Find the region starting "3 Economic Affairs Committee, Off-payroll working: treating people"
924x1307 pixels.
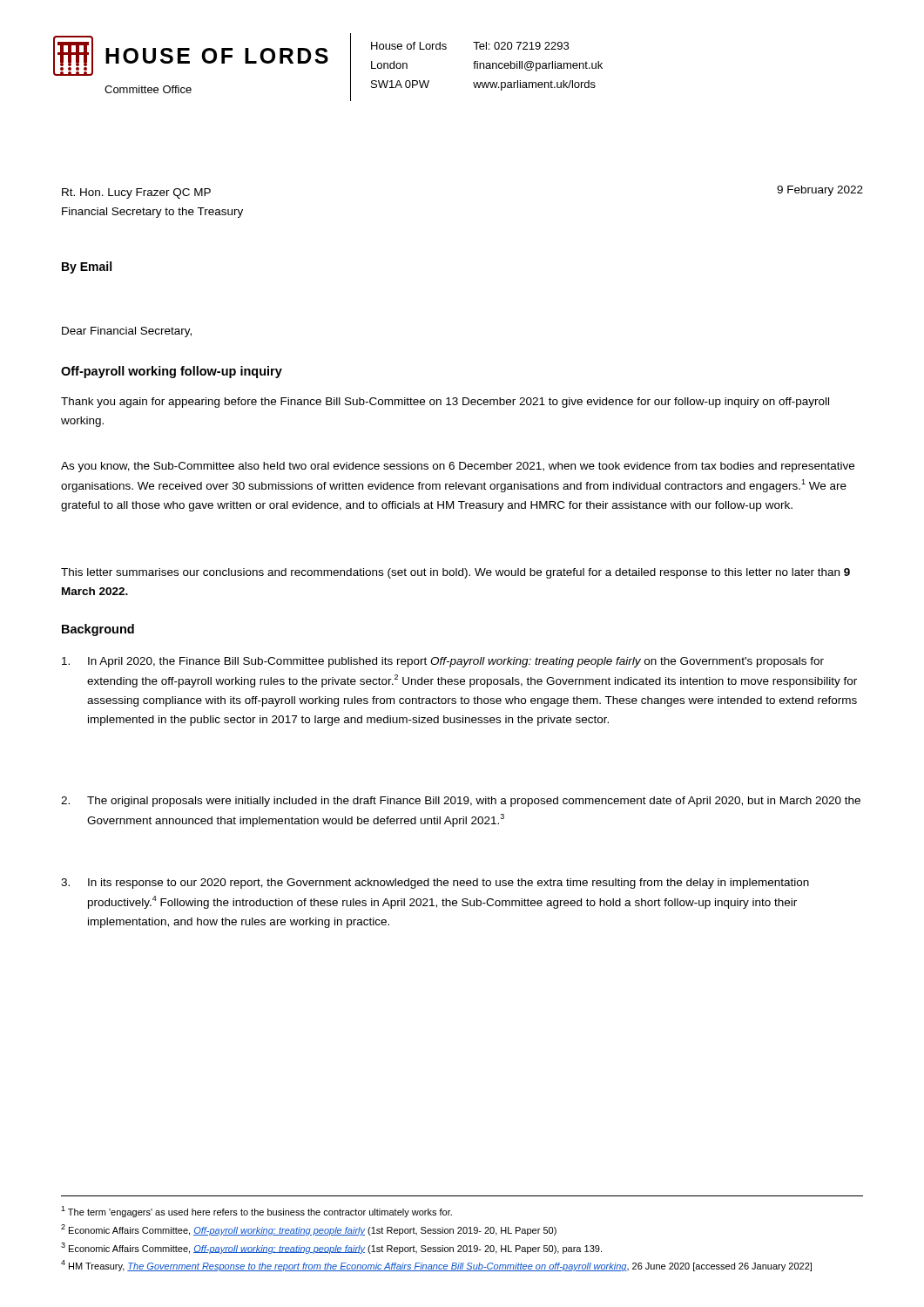click(x=332, y=1247)
